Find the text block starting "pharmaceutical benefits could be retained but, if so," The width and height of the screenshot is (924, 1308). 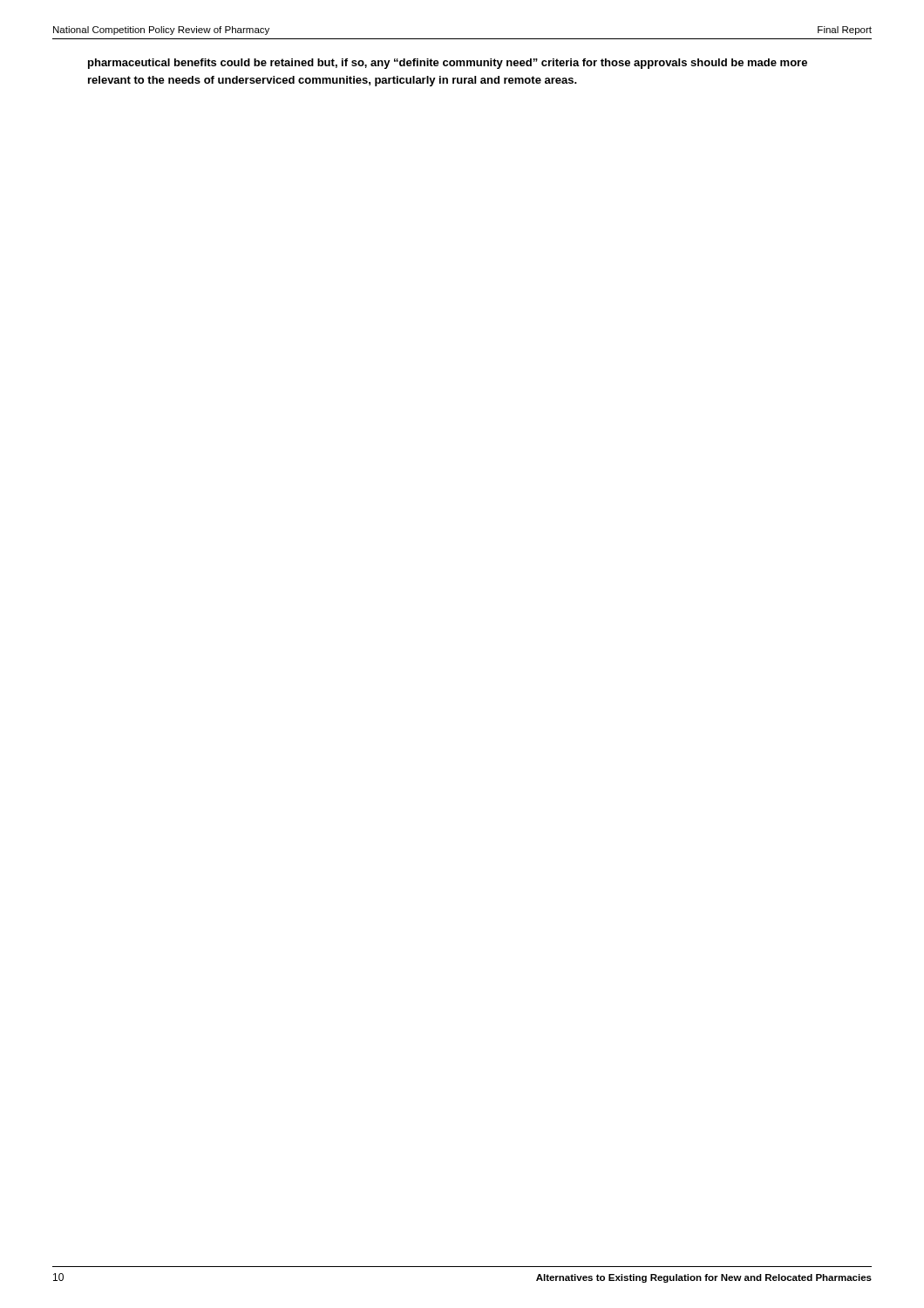tap(447, 71)
